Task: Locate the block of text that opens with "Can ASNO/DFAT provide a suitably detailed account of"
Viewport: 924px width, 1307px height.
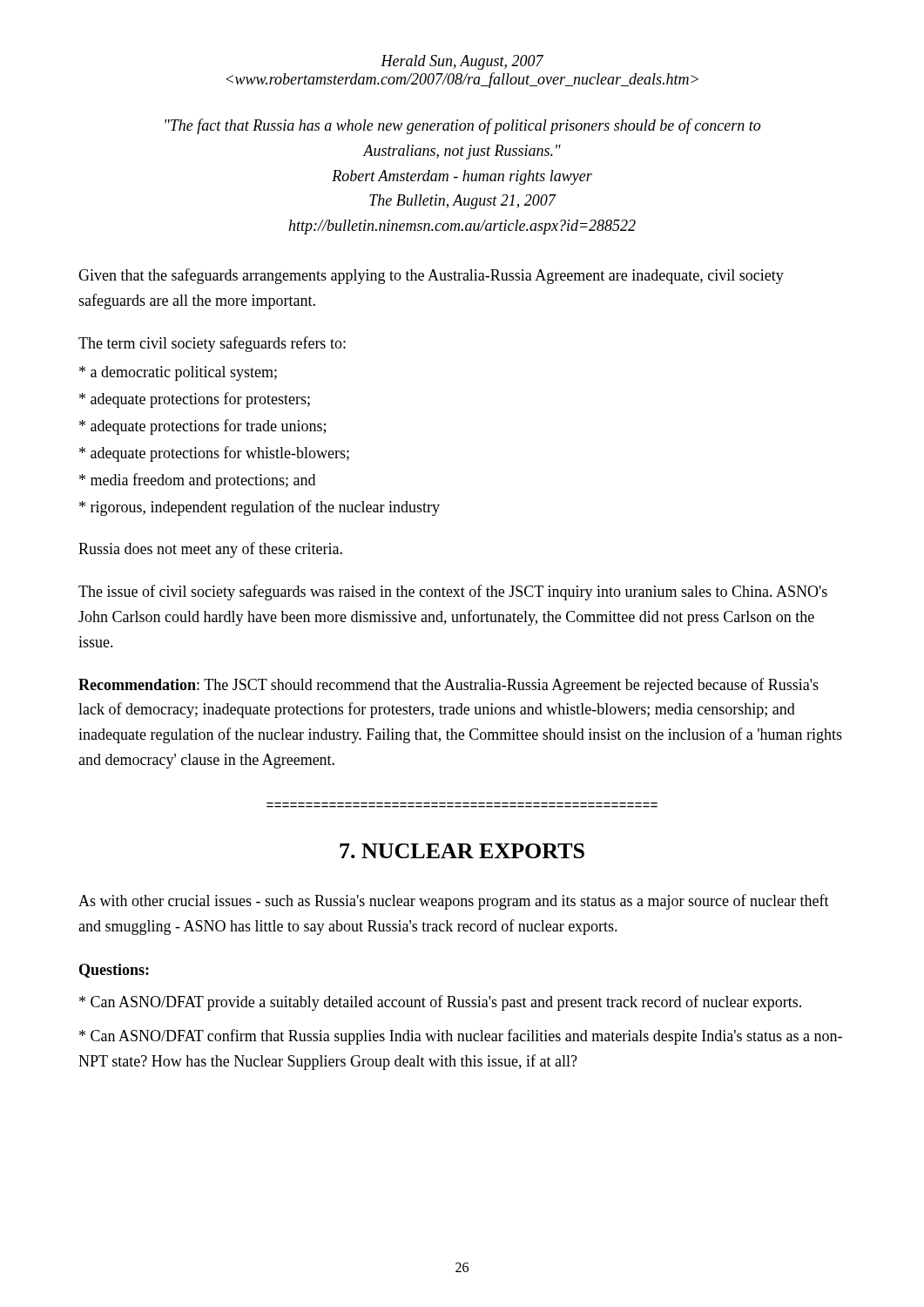Action: (440, 1002)
